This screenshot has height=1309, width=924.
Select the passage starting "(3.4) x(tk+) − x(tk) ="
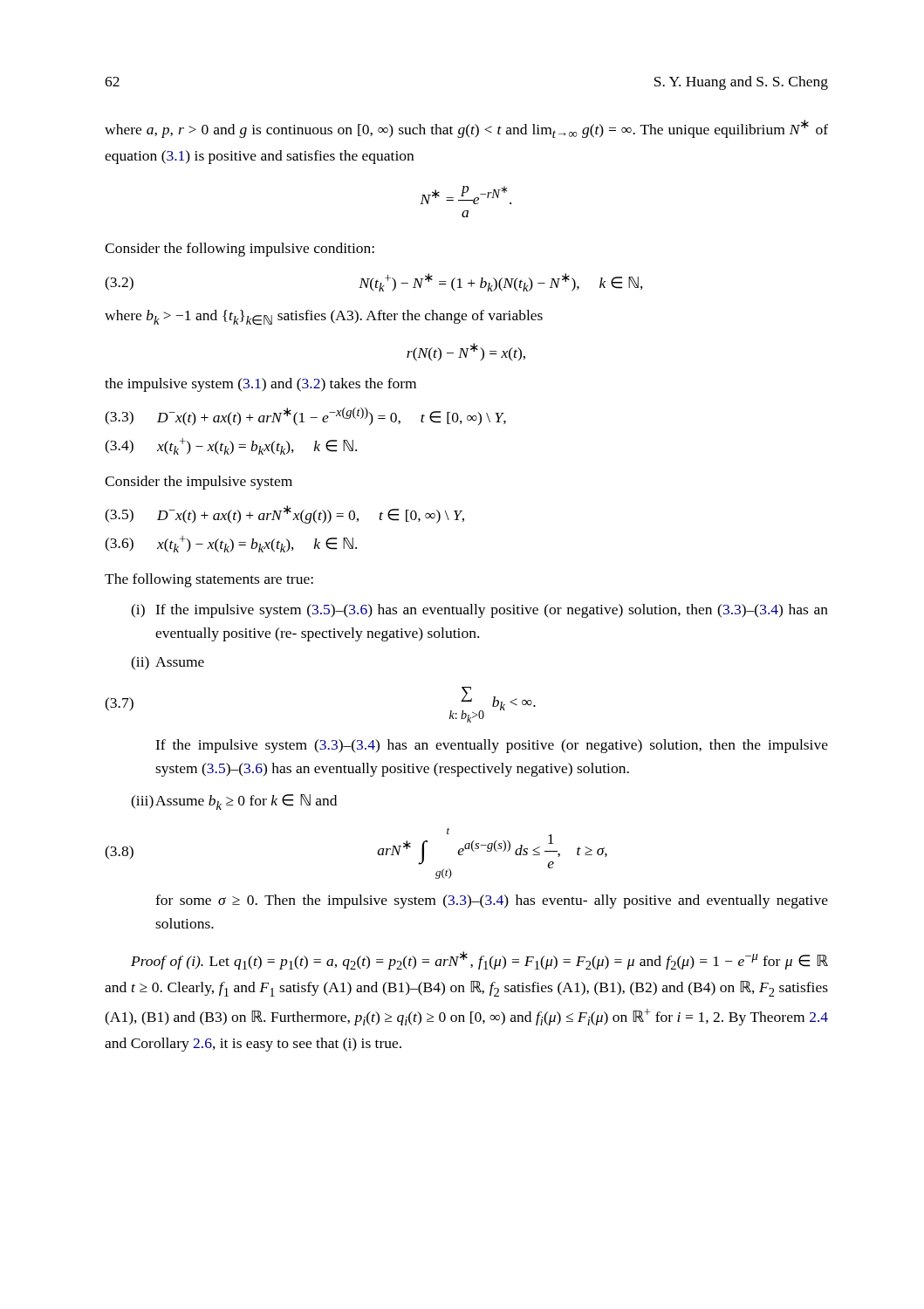(x=231, y=446)
